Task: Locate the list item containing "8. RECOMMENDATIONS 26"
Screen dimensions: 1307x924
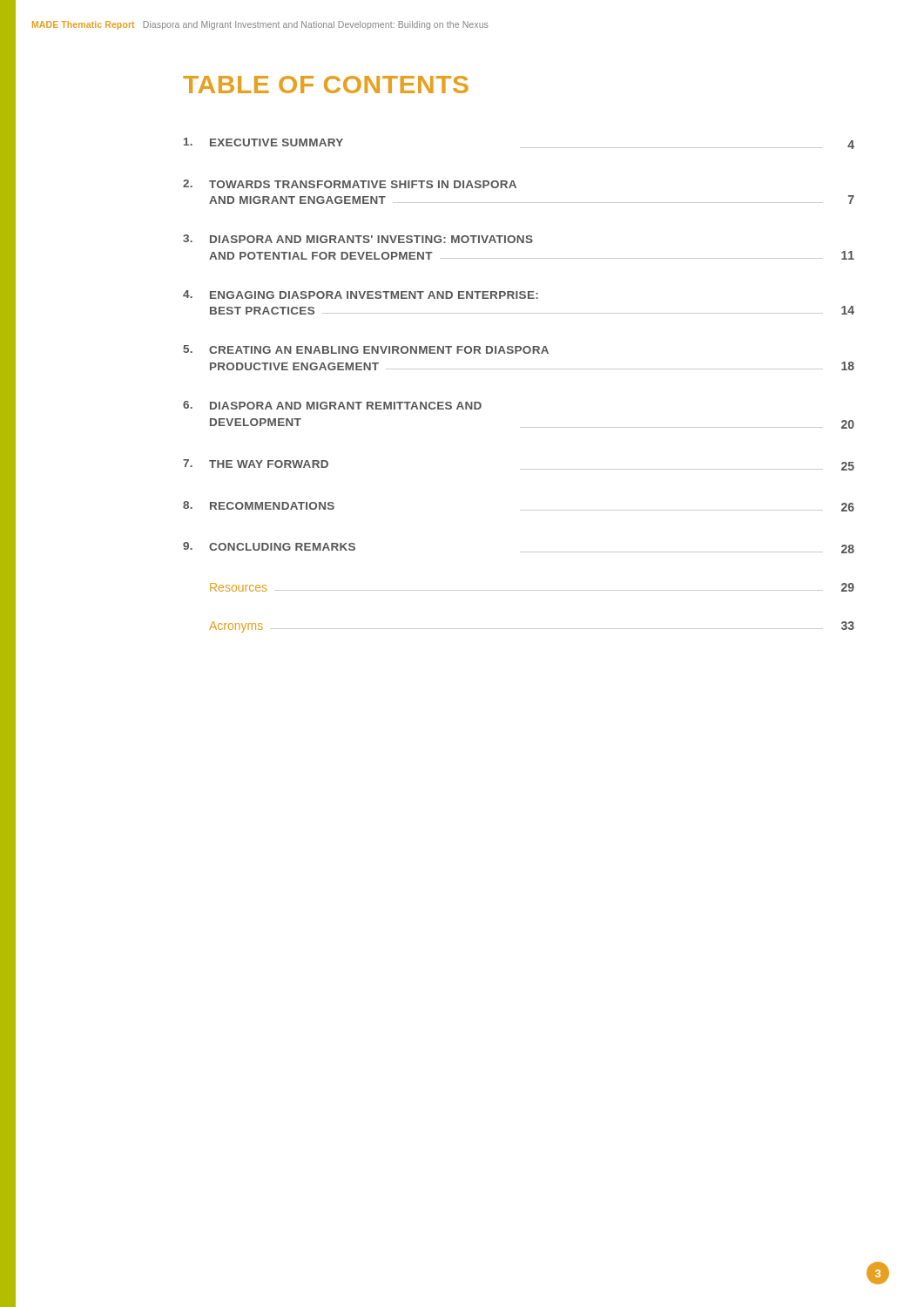Action: click(519, 506)
